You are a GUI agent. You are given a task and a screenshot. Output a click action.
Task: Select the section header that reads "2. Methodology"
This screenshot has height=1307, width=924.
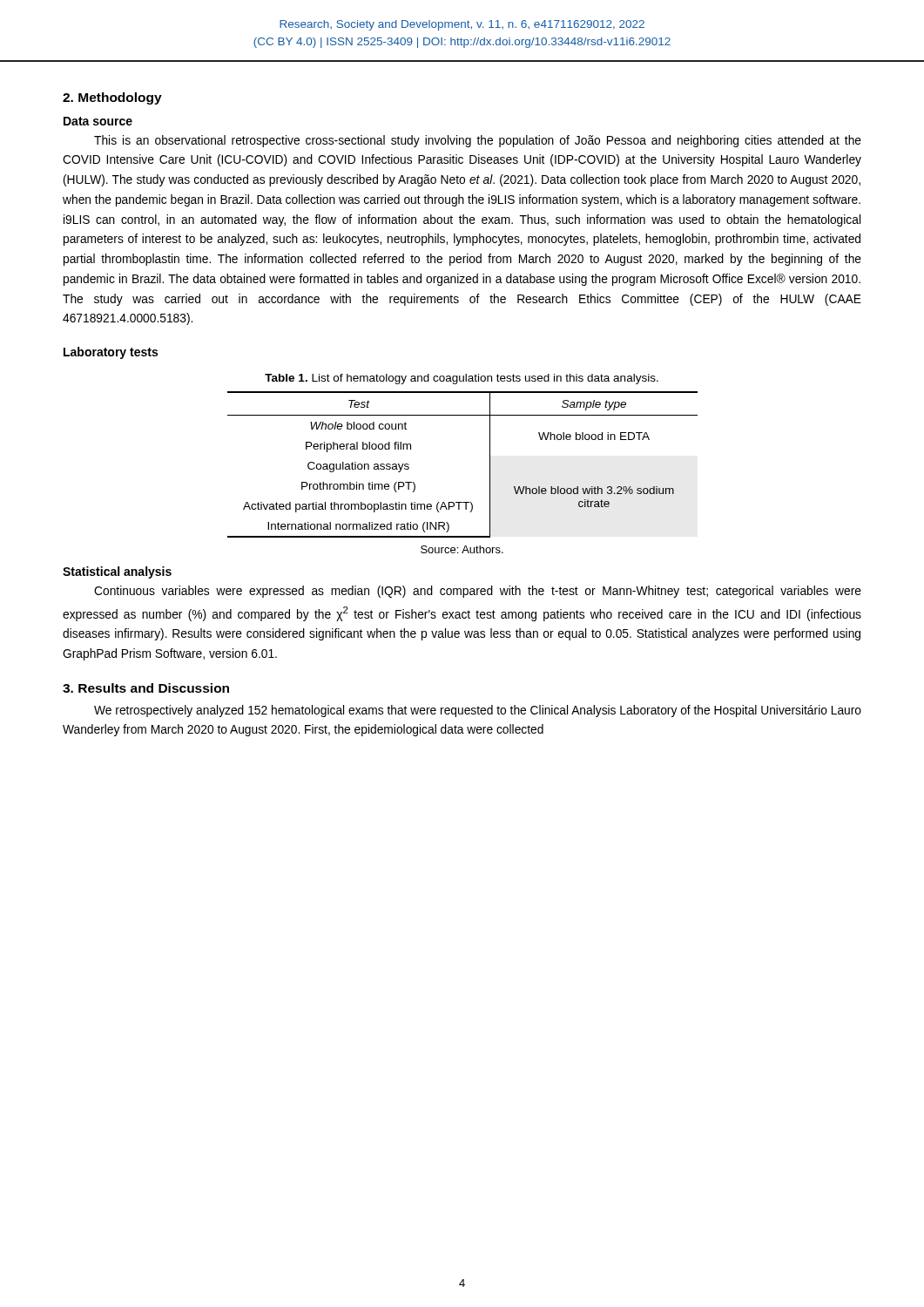pos(112,97)
